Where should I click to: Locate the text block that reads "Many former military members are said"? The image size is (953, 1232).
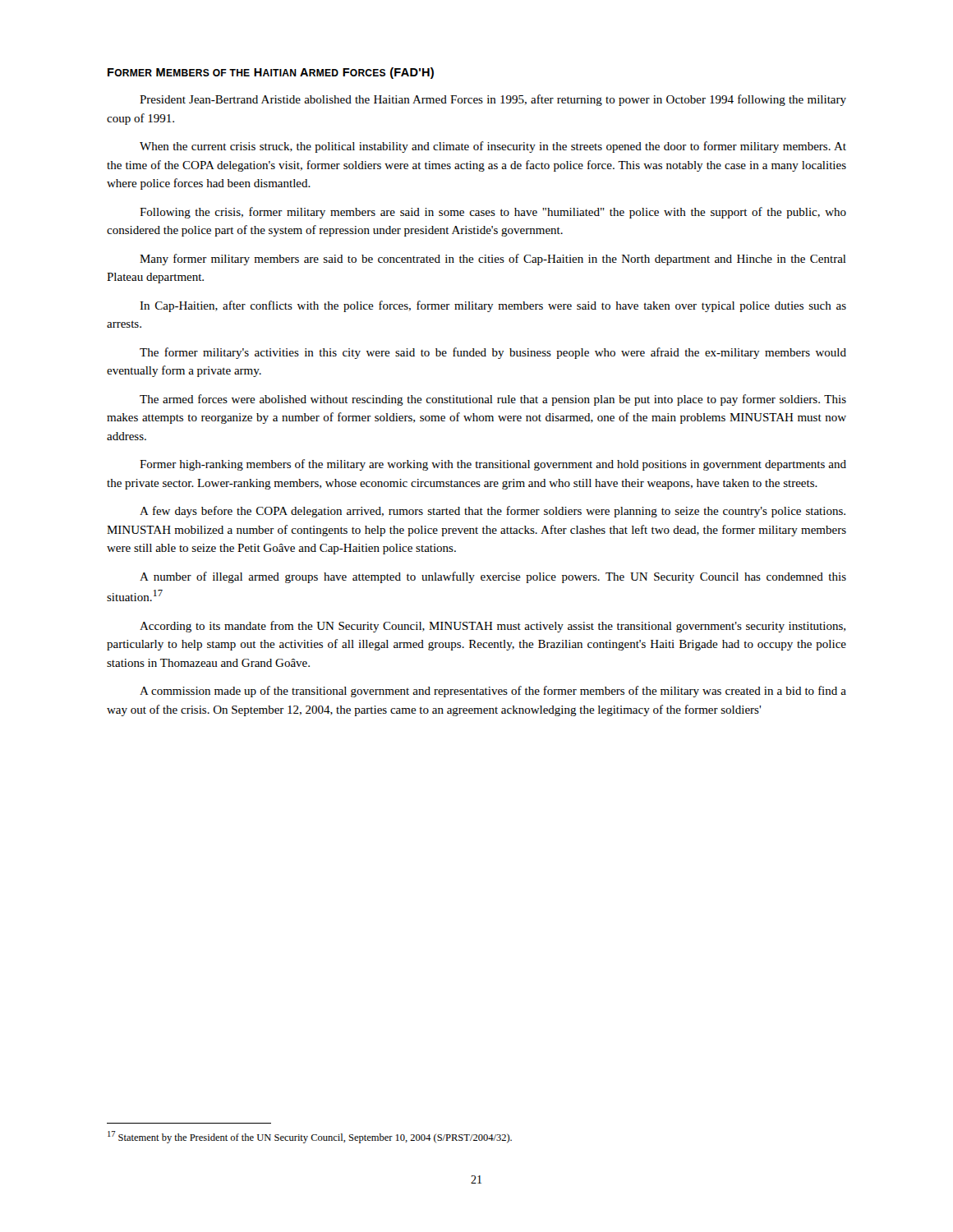tap(476, 268)
